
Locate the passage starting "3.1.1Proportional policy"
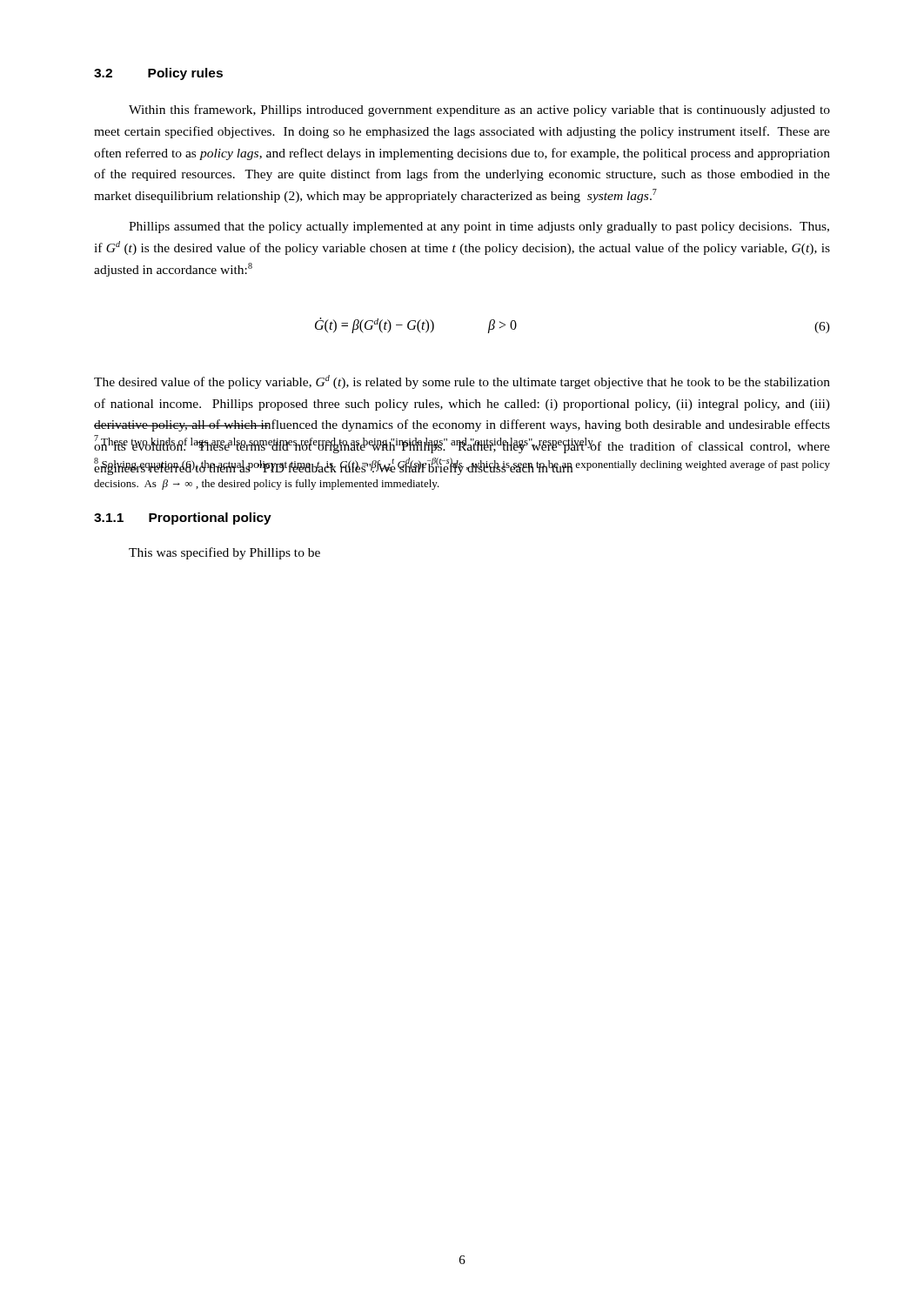pos(183,517)
